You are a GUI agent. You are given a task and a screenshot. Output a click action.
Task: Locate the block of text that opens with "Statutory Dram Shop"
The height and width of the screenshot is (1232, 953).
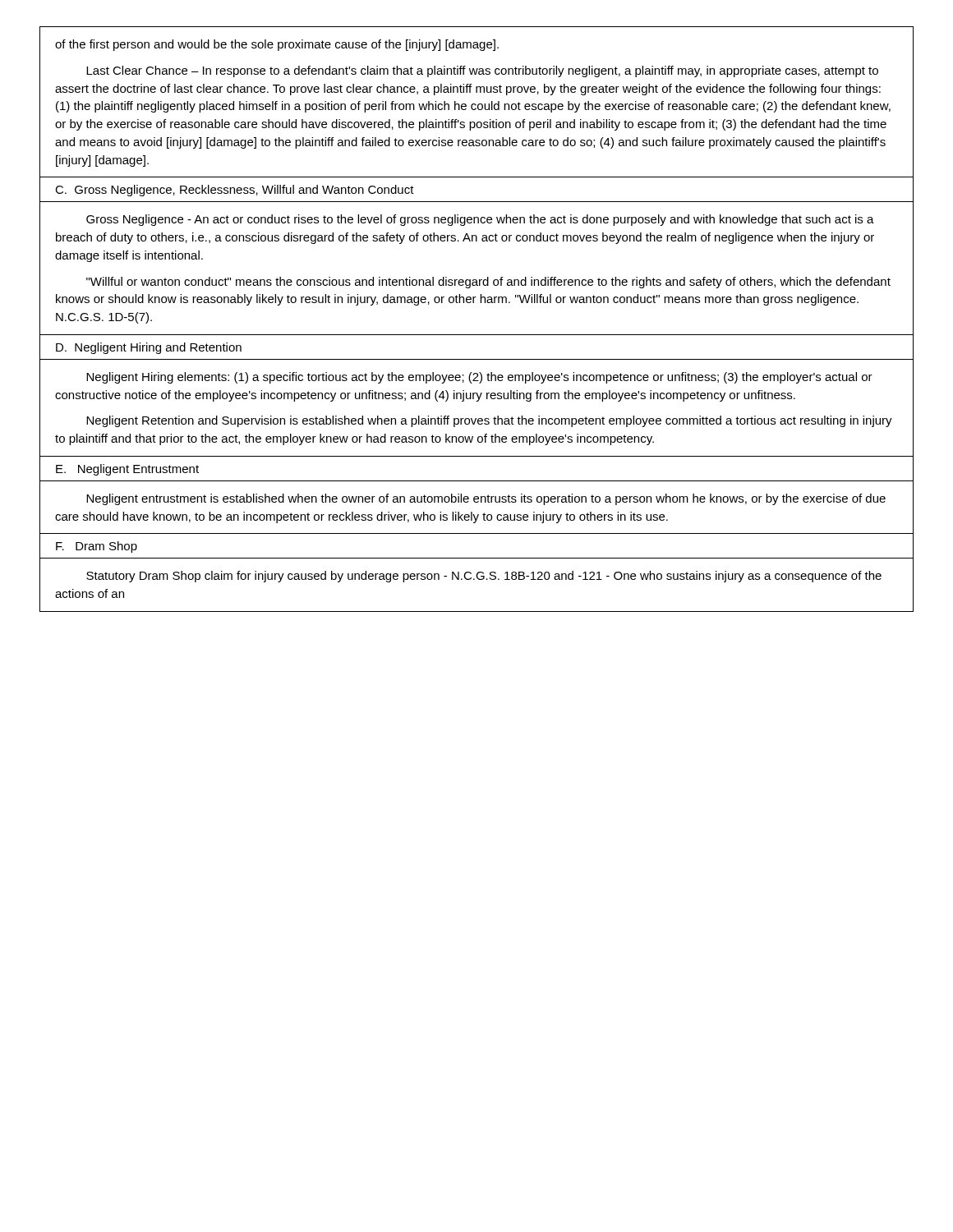pyautogui.click(x=476, y=585)
